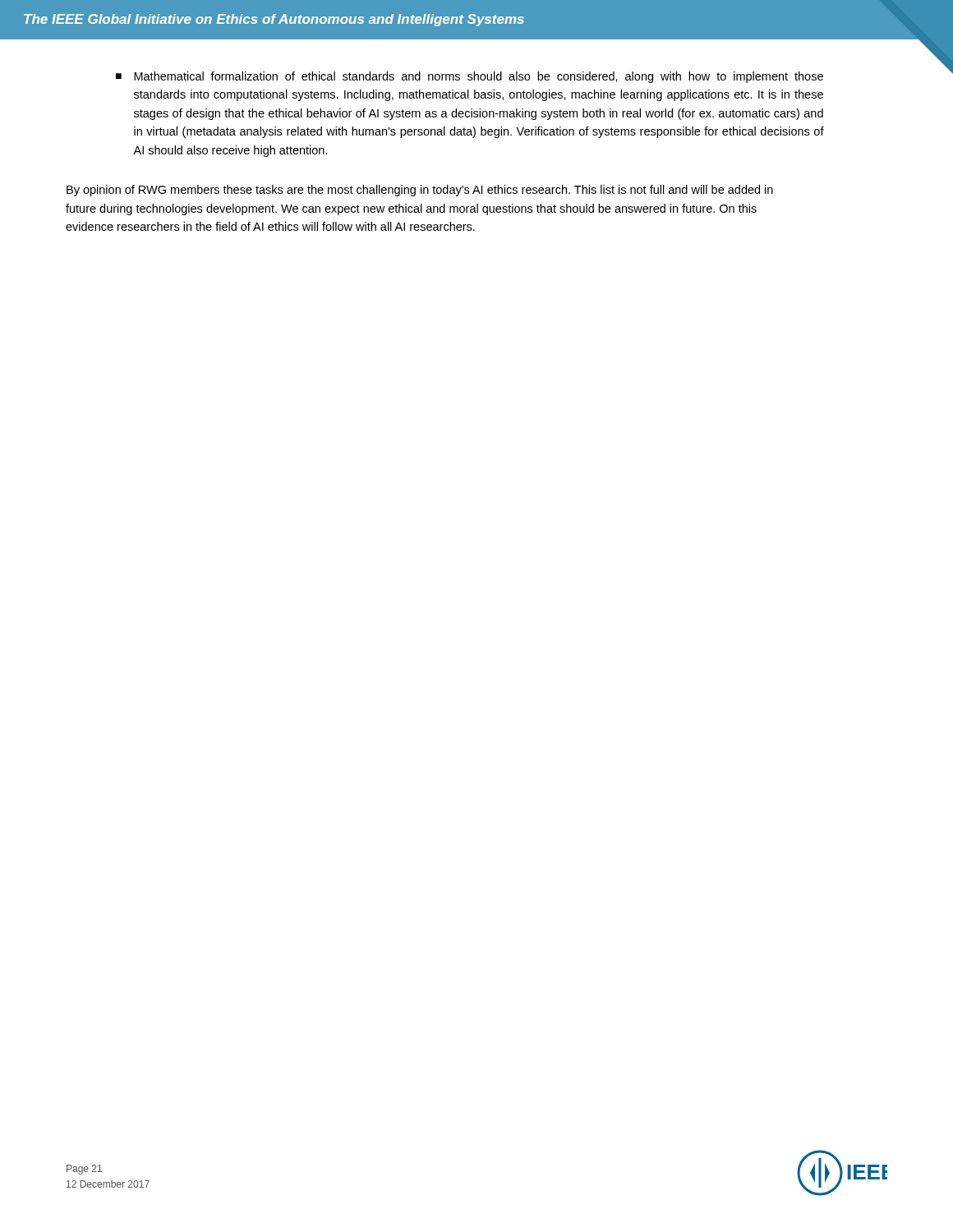Viewport: 953px width, 1232px height.
Task: Click on the list item that reads "■ Mathematical formalization of ethical standards"
Action: point(469,114)
